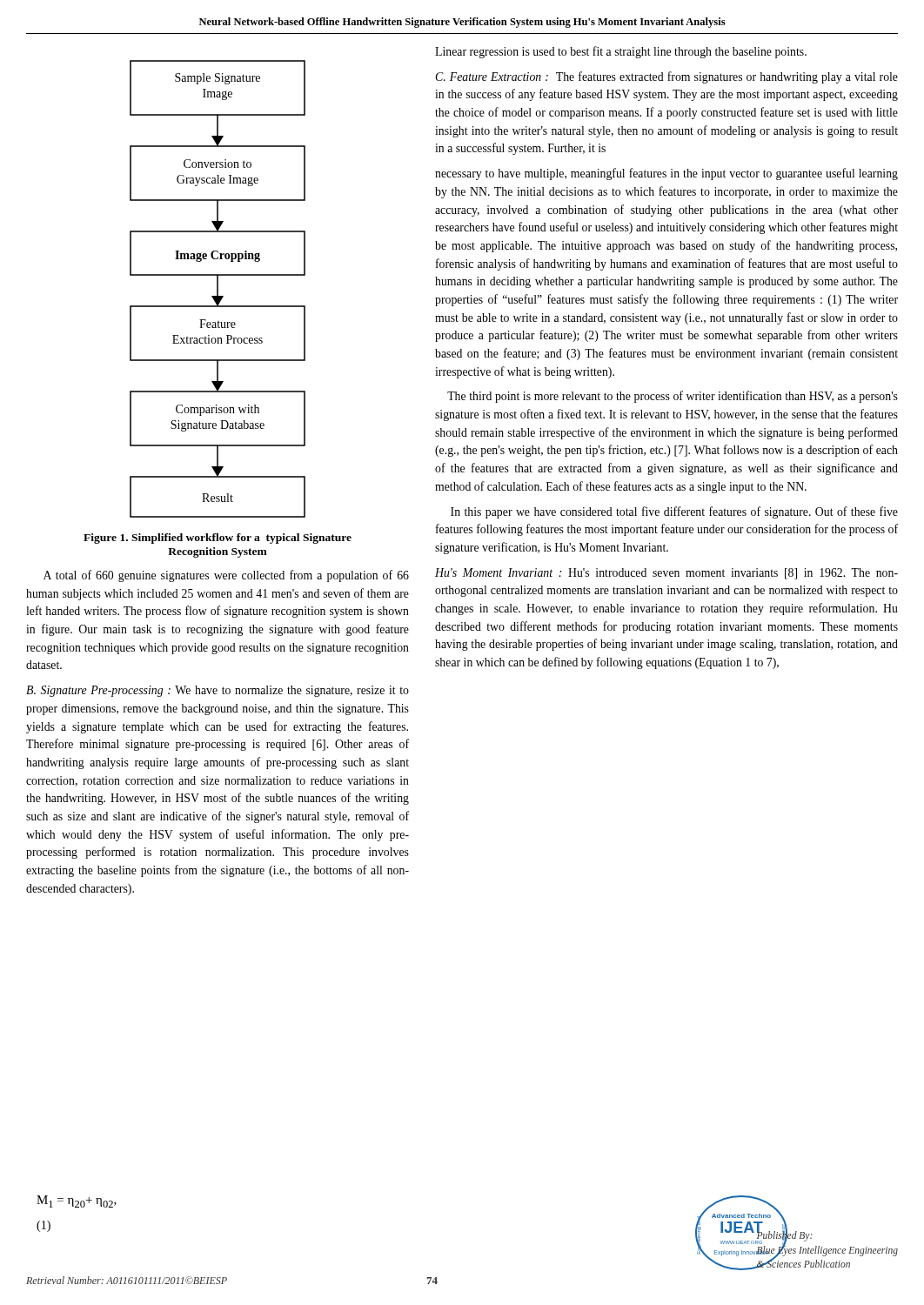Find the passage starting "A total of 660 genuine signatures"

pyautogui.click(x=218, y=621)
